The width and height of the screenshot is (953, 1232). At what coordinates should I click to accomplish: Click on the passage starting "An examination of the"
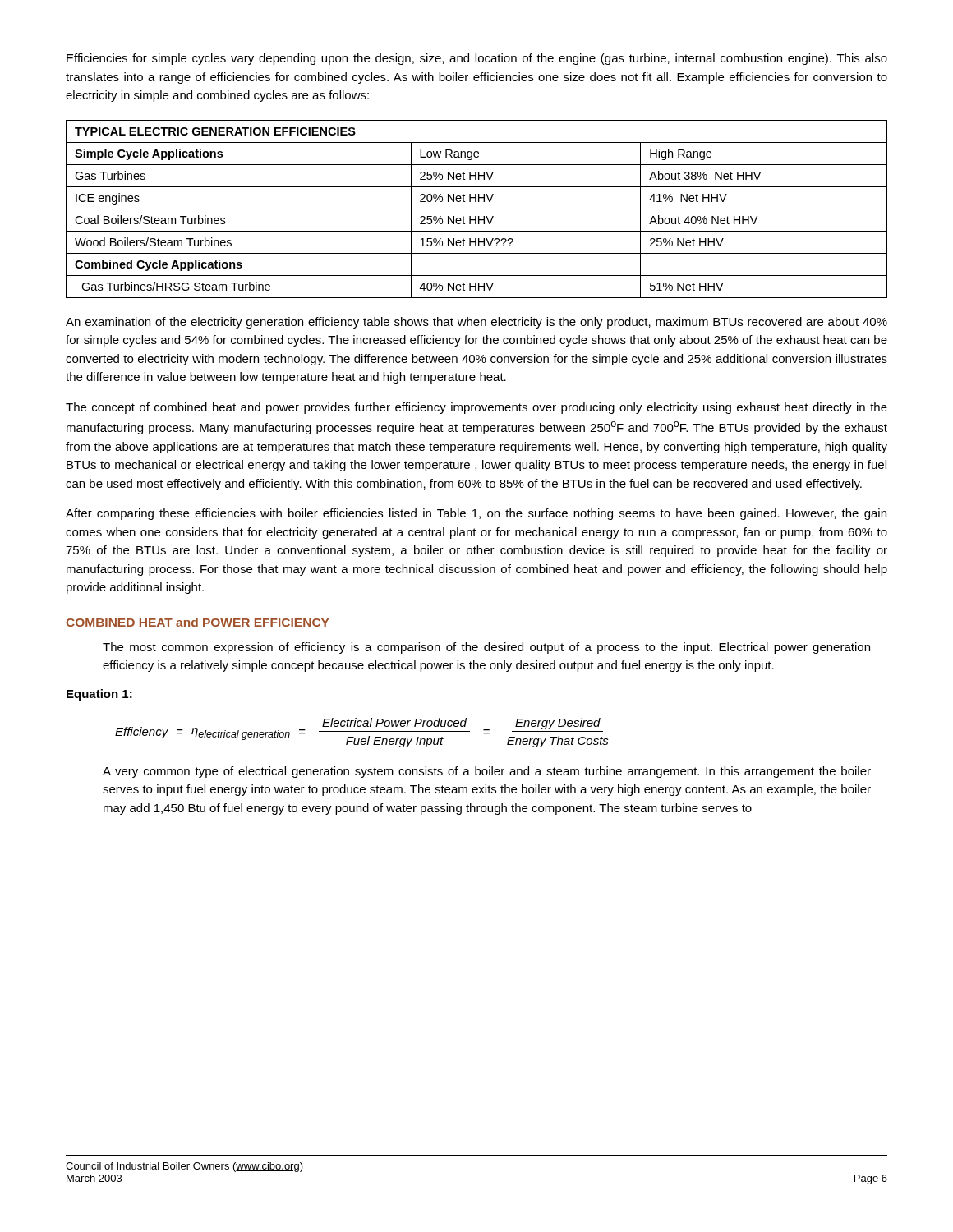(x=476, y=349)
